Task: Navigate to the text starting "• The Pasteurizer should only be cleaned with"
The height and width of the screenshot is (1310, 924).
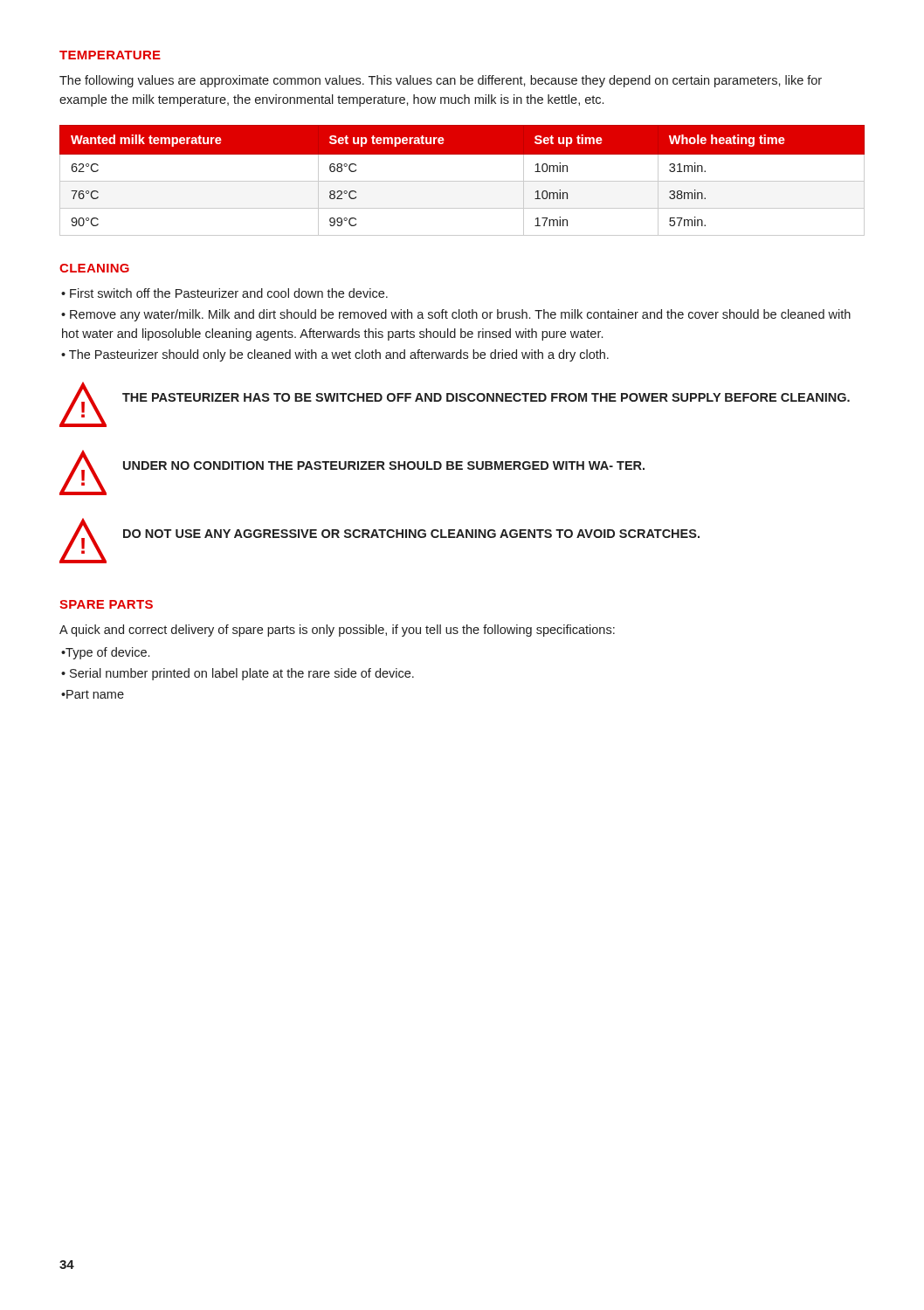Action: tap(335, 355)
